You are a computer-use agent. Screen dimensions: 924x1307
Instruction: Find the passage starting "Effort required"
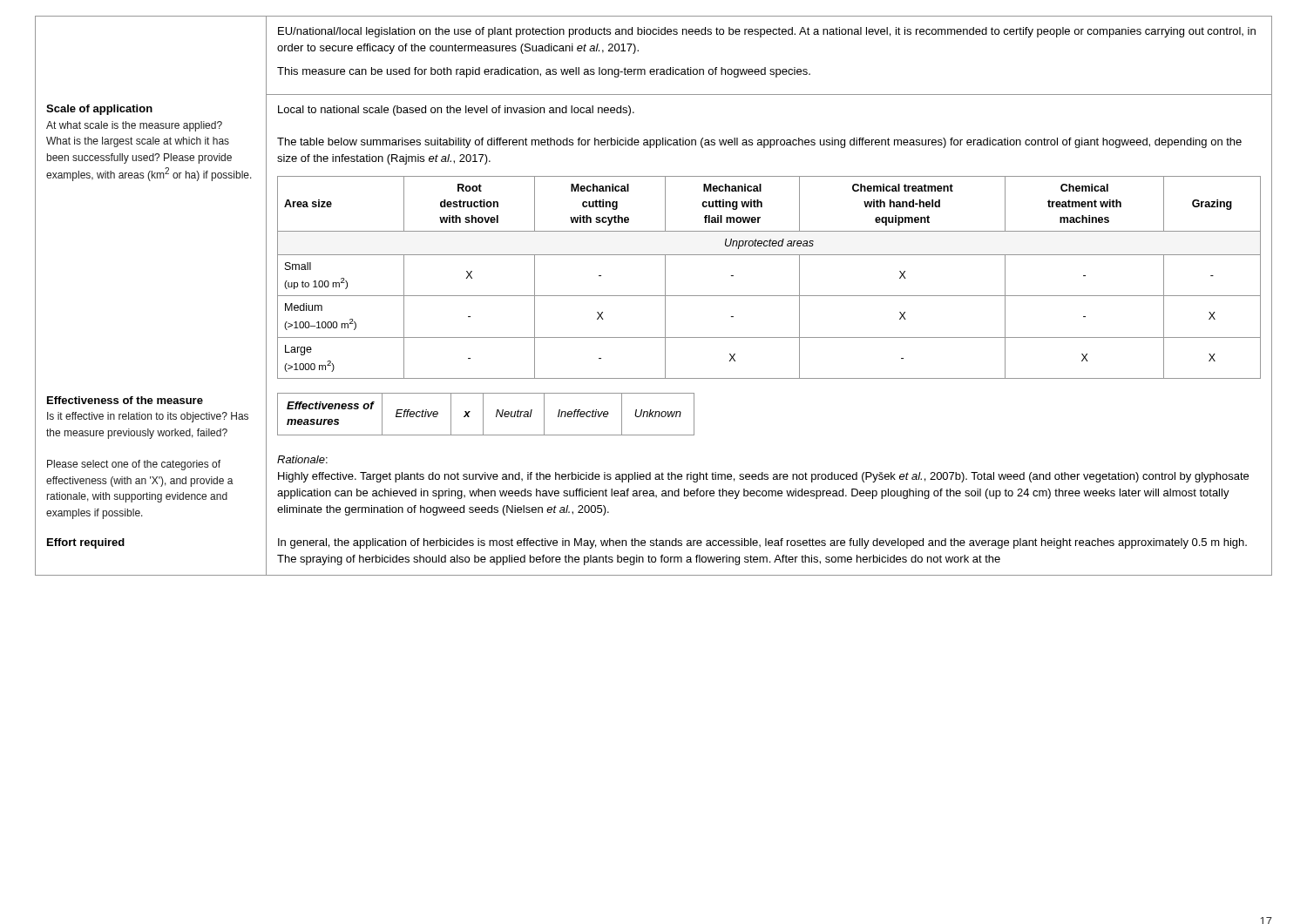(85, 542)
